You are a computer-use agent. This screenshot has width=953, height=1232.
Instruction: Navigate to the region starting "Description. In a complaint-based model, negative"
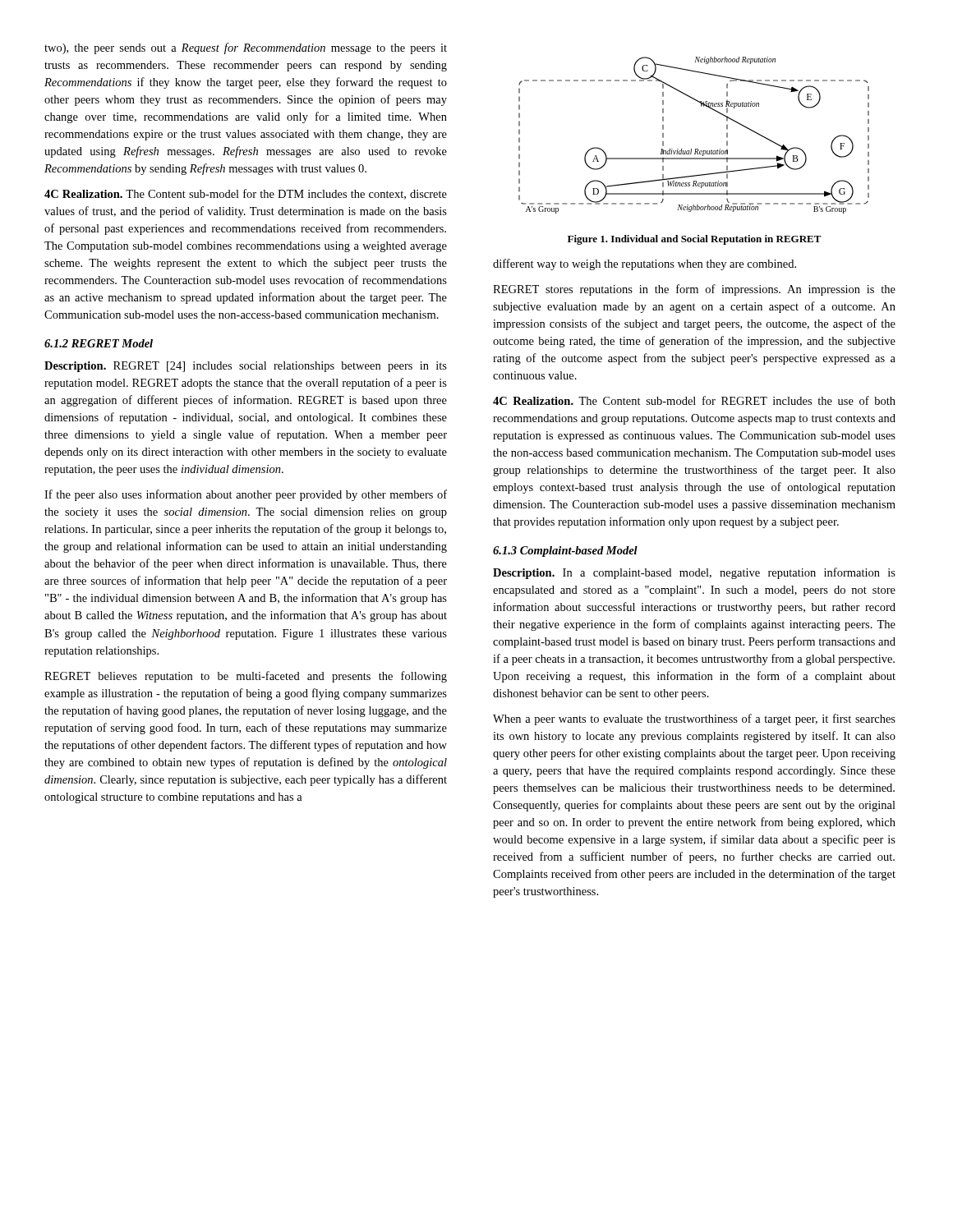694,633
